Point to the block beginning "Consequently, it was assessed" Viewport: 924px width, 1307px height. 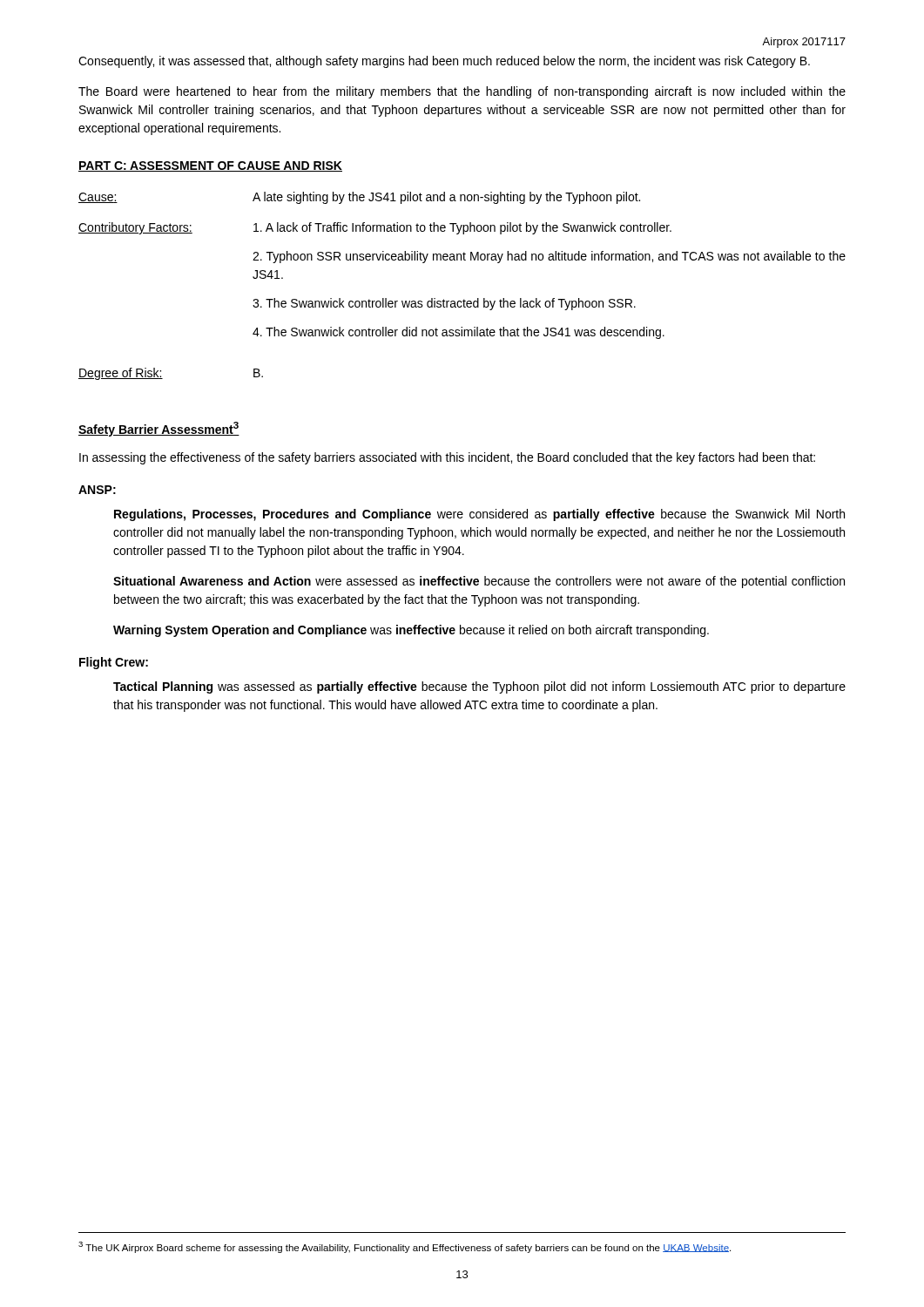(x=445, y=61)
